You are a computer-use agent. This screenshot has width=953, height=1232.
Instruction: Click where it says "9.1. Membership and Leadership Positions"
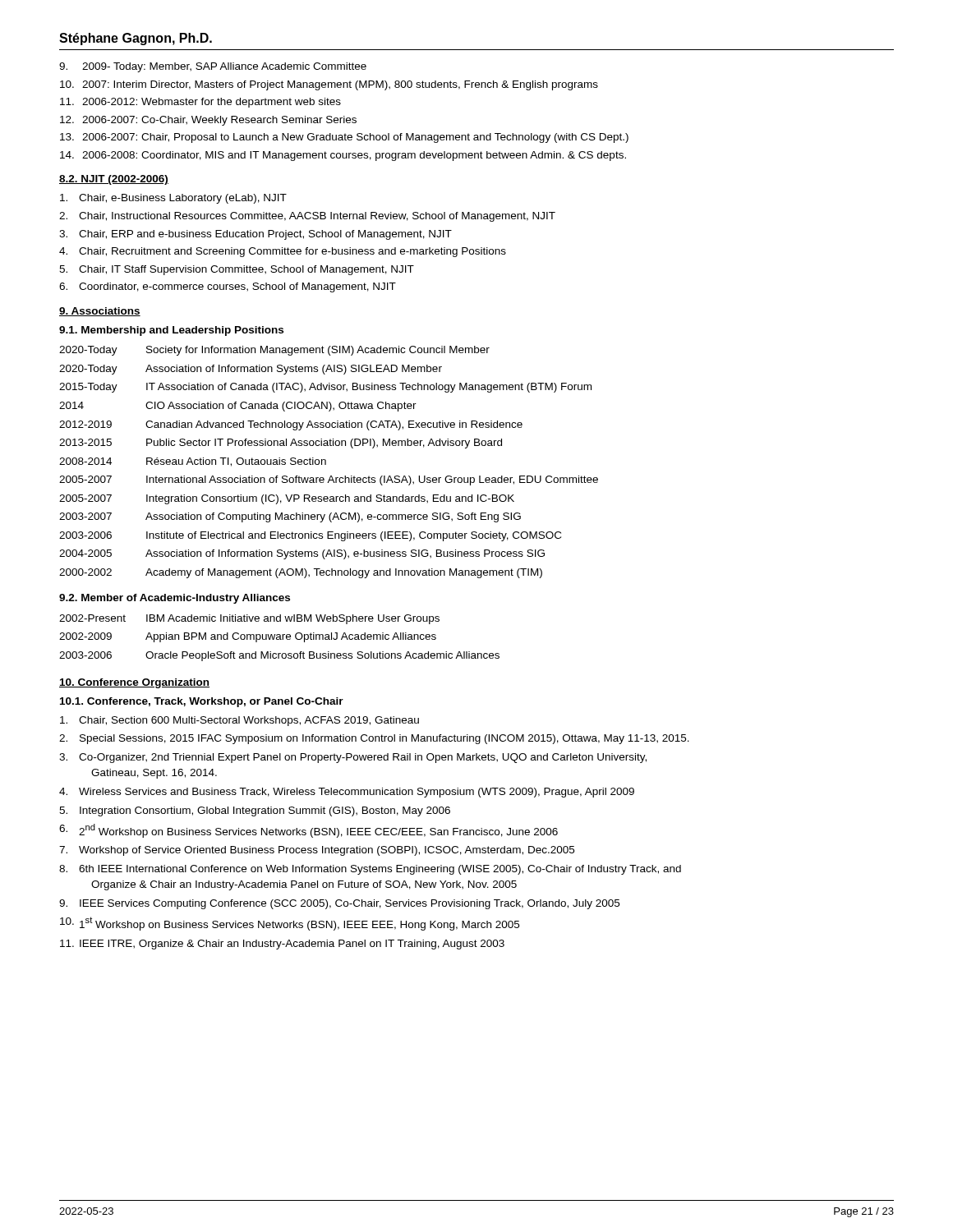172,330
